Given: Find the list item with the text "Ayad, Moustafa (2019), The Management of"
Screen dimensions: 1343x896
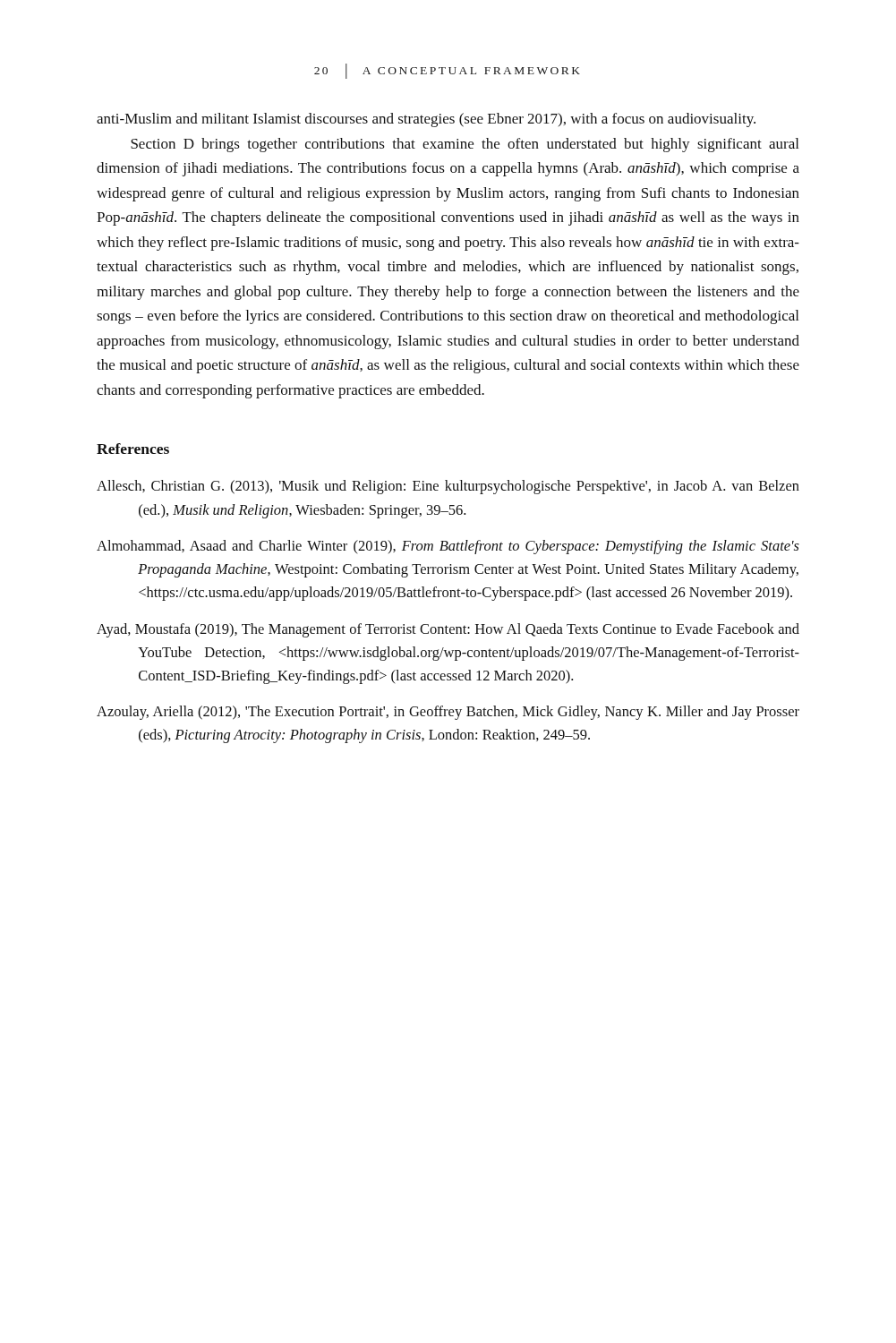Looking at the screenshot, I should point(448,652).
